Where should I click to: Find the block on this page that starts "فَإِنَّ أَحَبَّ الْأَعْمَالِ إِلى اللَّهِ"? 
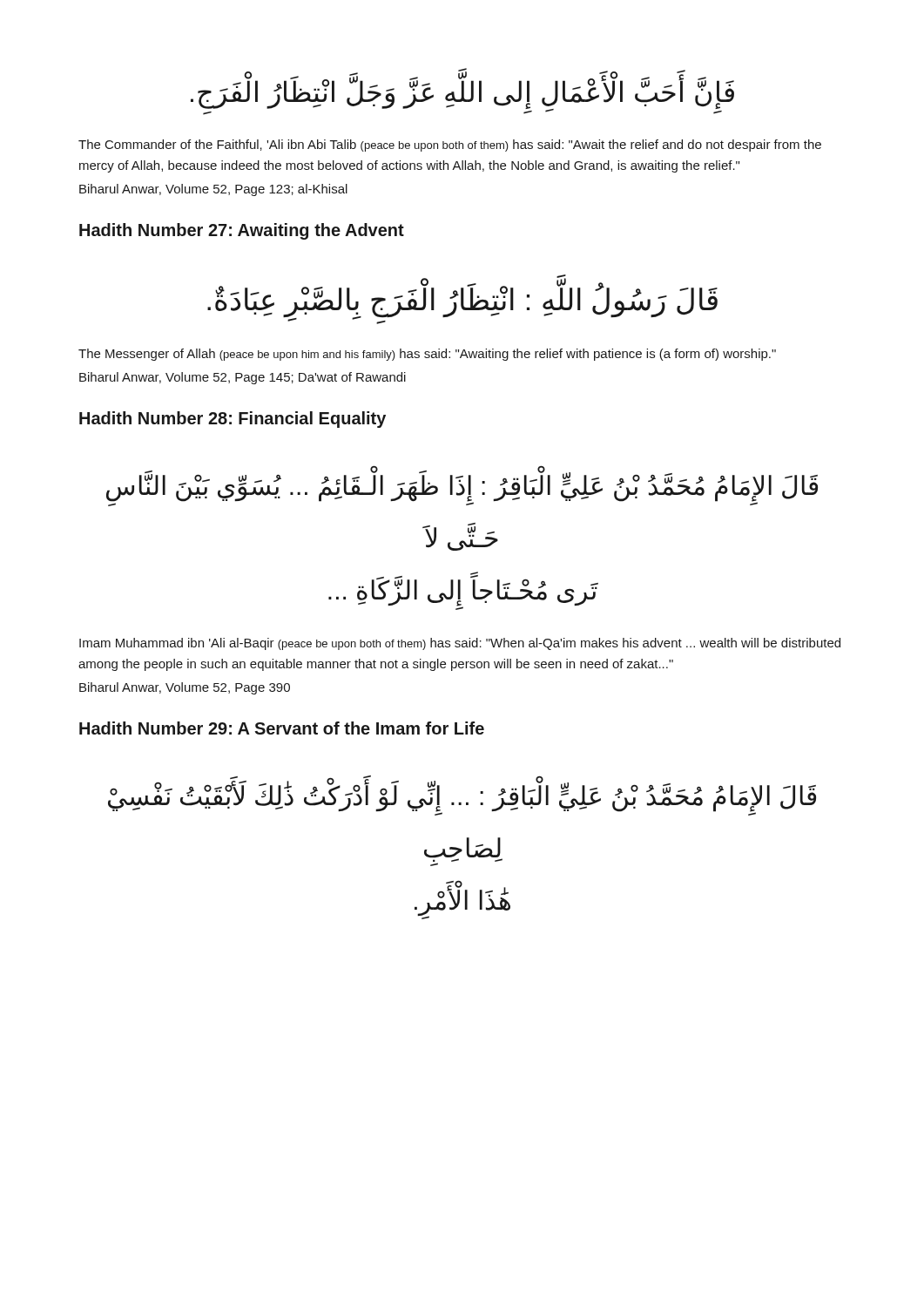(462, 93)
